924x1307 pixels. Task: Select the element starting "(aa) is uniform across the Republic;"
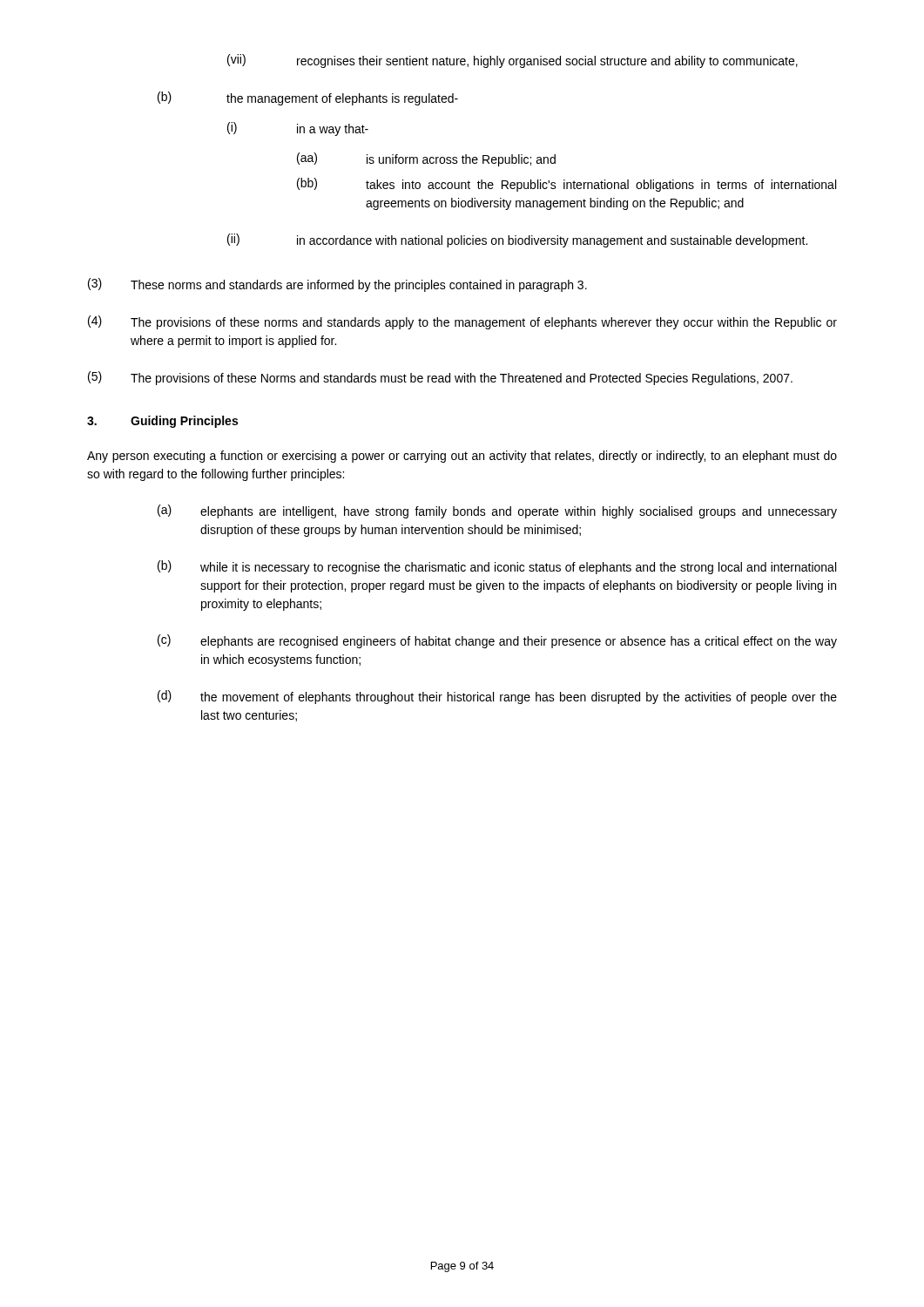(426, 159)
